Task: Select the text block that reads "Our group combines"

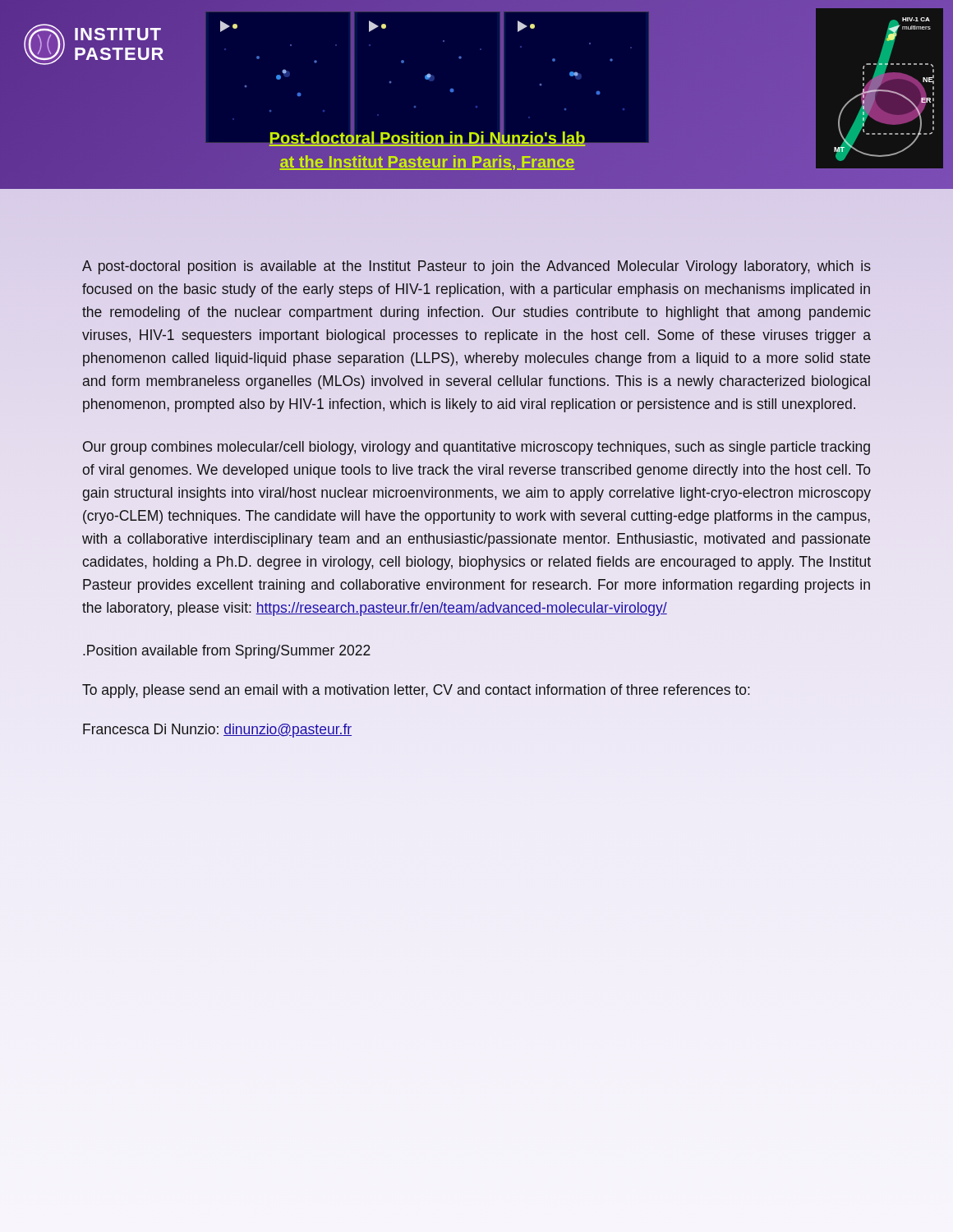Action: 476,527
